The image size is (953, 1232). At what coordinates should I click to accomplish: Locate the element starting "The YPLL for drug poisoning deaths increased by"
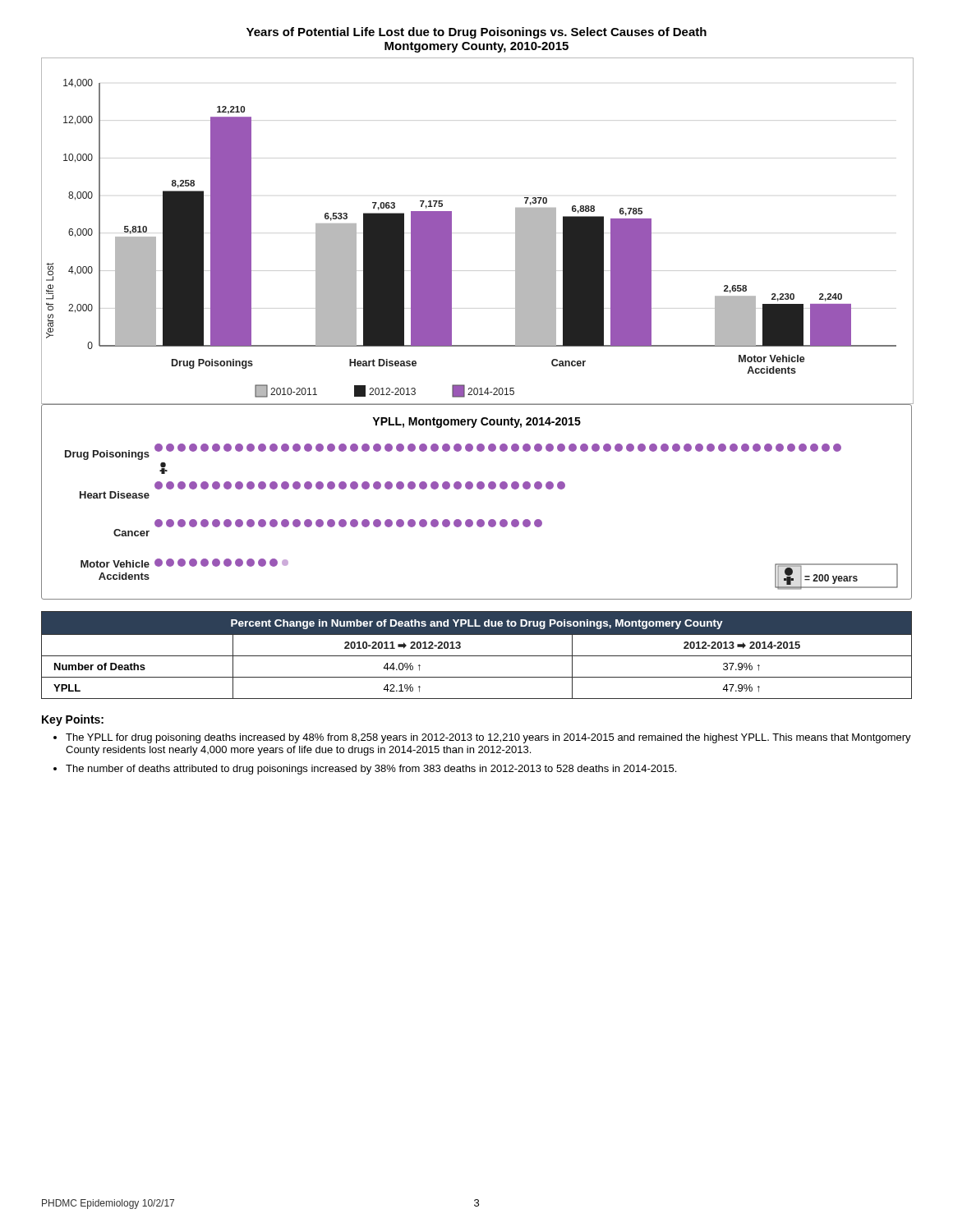488,743
